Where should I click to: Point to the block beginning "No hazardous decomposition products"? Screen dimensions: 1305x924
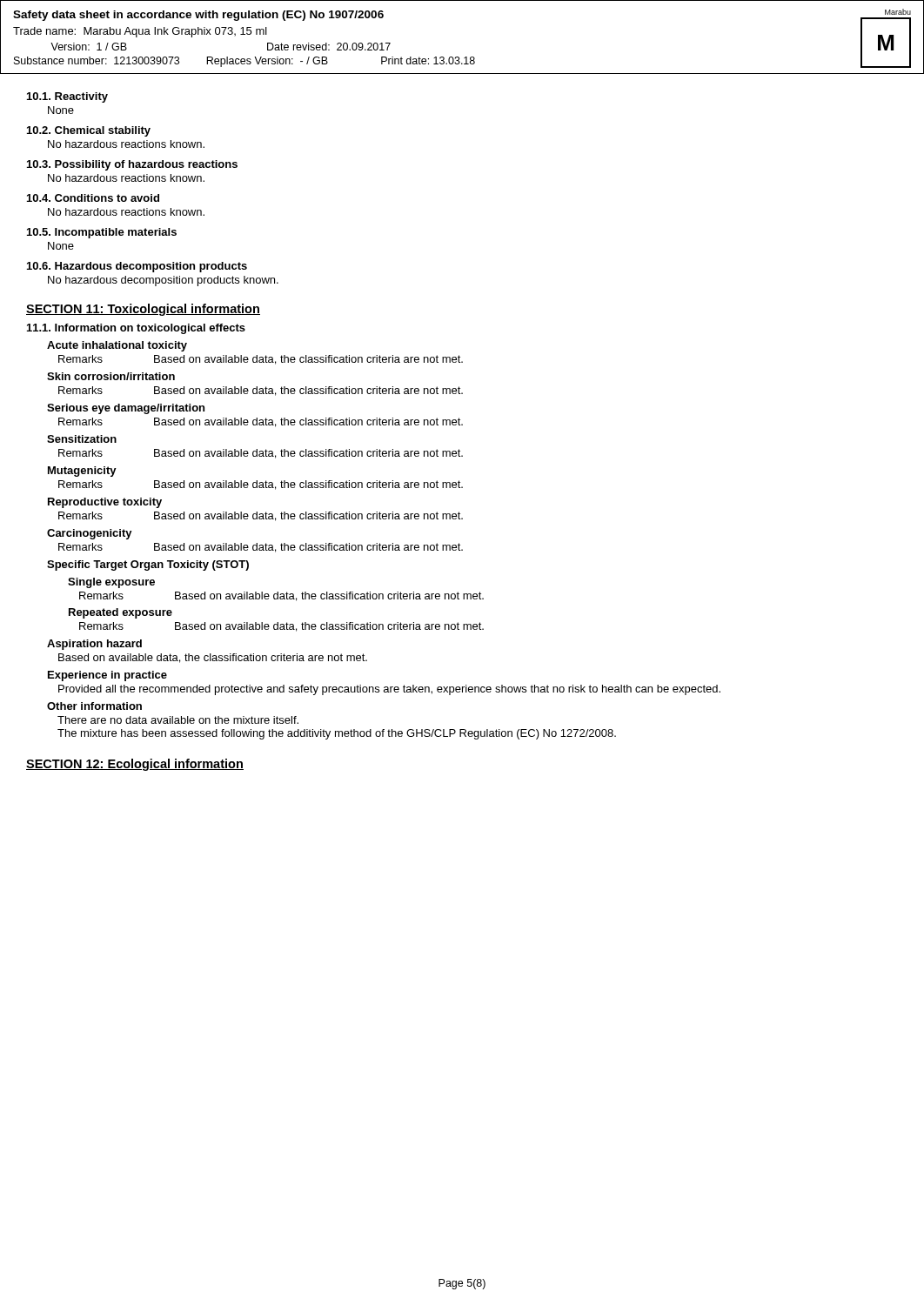pyautogui.click(x=163, y=280)
